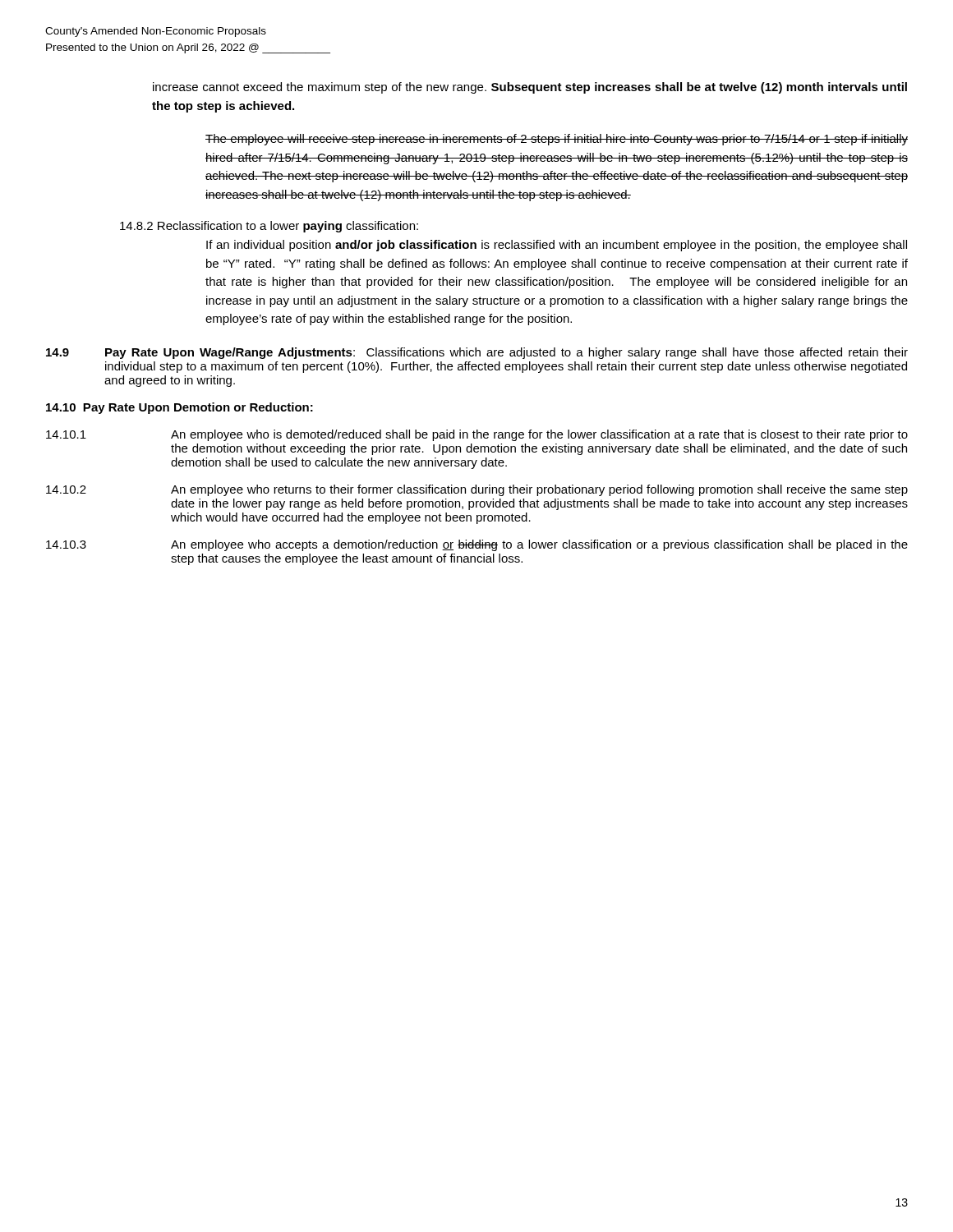Locate the block of text that opens with "14.10.2 An employee"

click(476, 503)
